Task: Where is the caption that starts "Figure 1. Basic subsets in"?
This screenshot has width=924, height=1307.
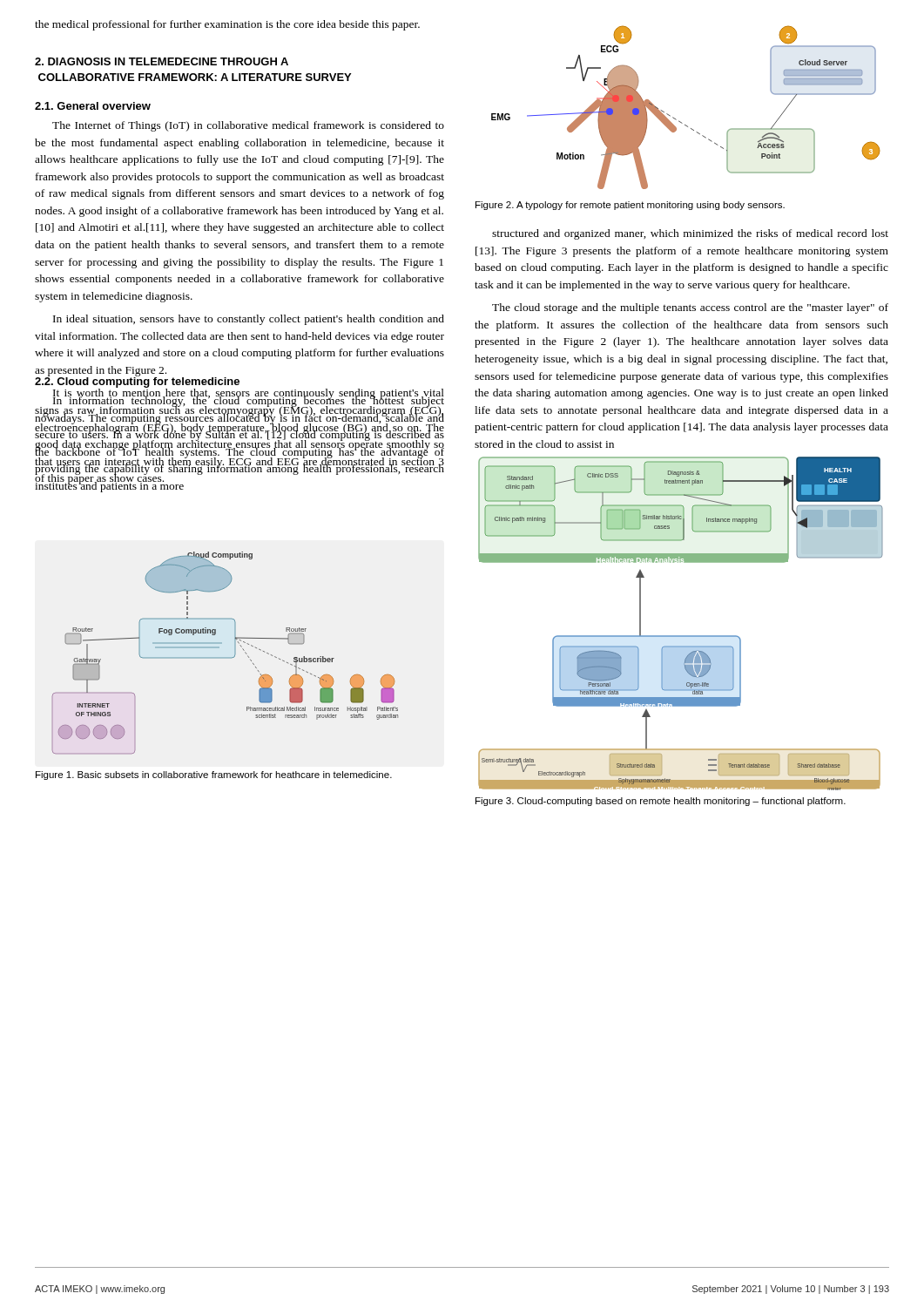Action: tap(214, 775)
